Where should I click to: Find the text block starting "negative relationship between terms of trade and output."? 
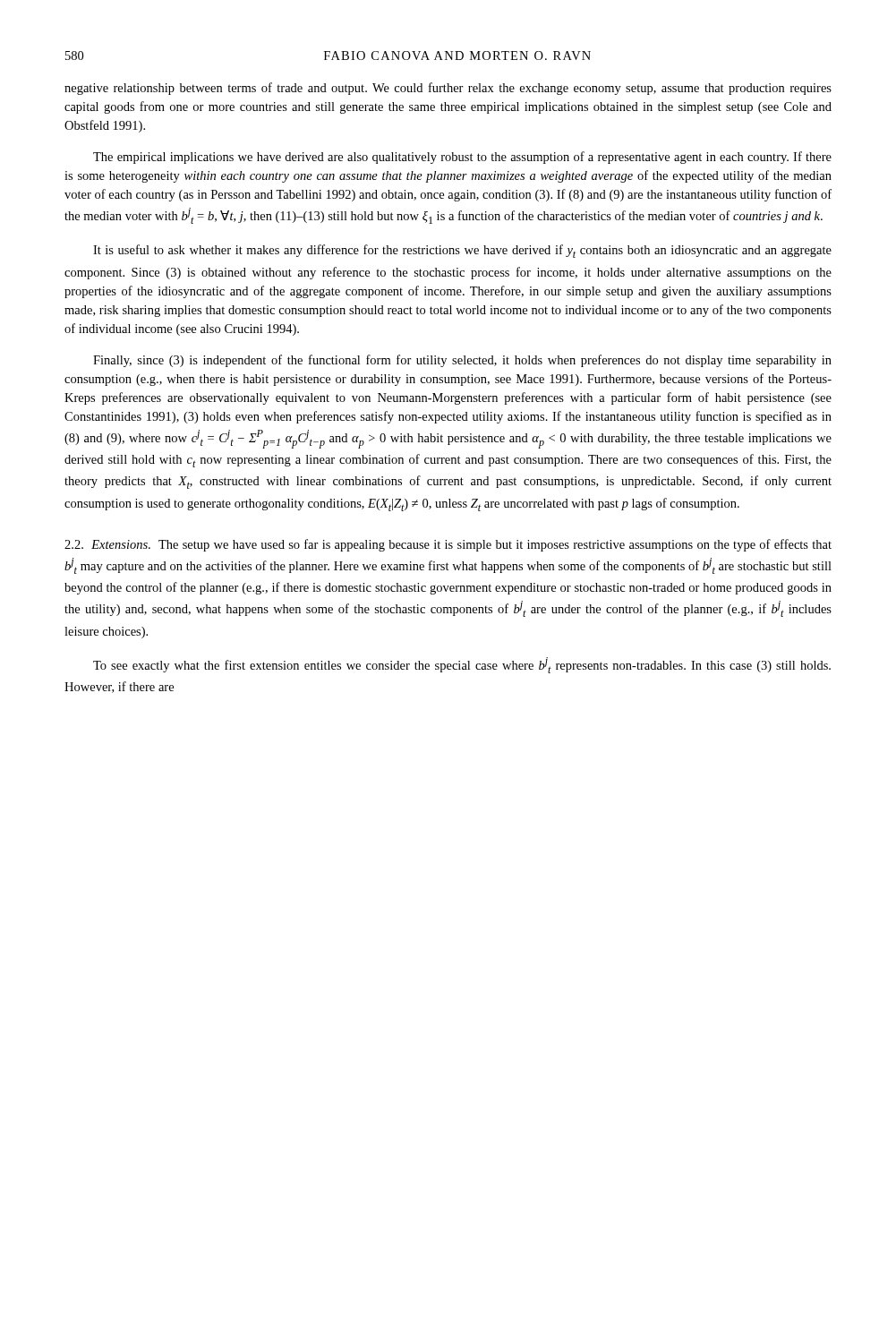point(448,107)
